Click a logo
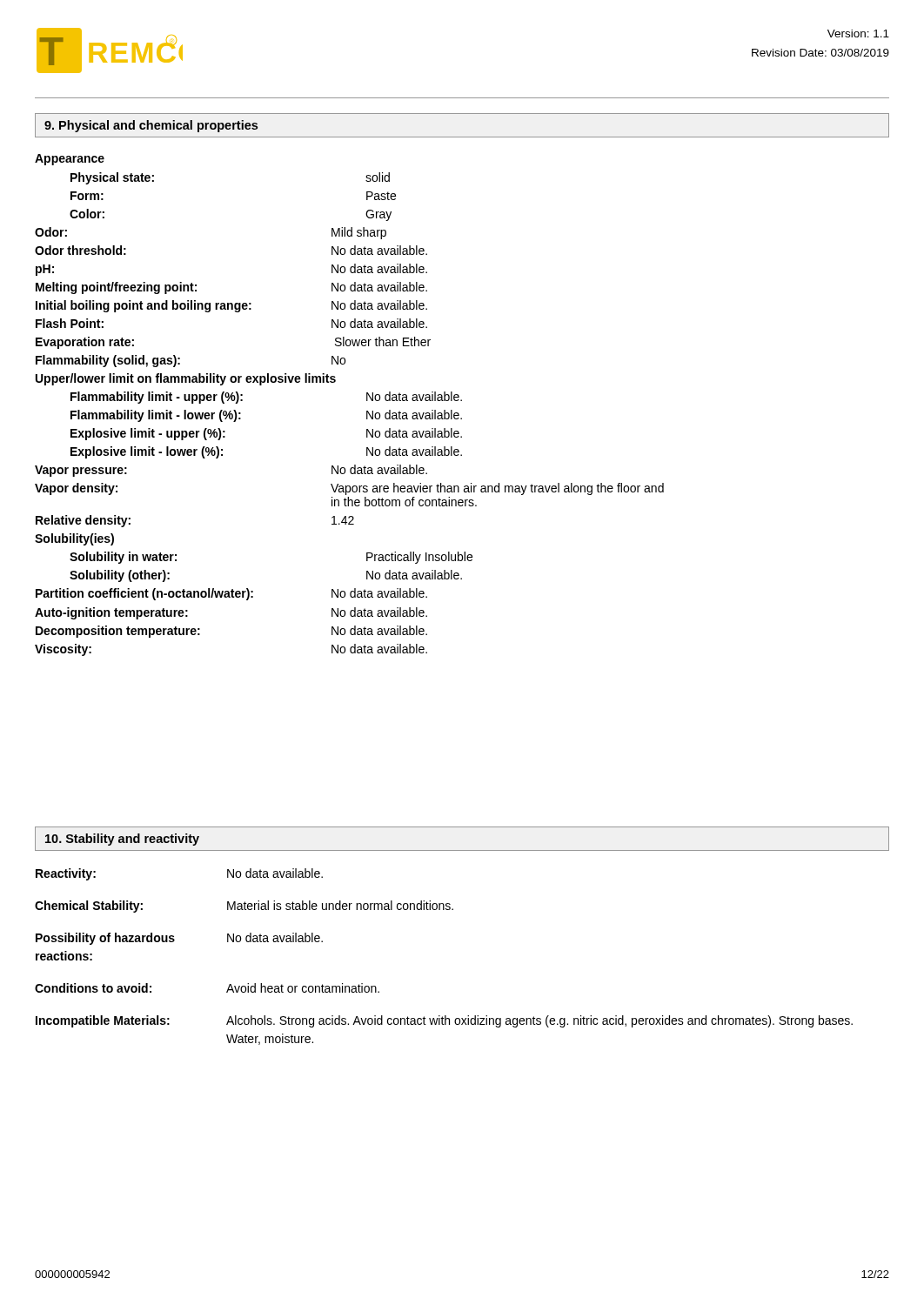This screenshot has height=1305, width=924. 113,52
